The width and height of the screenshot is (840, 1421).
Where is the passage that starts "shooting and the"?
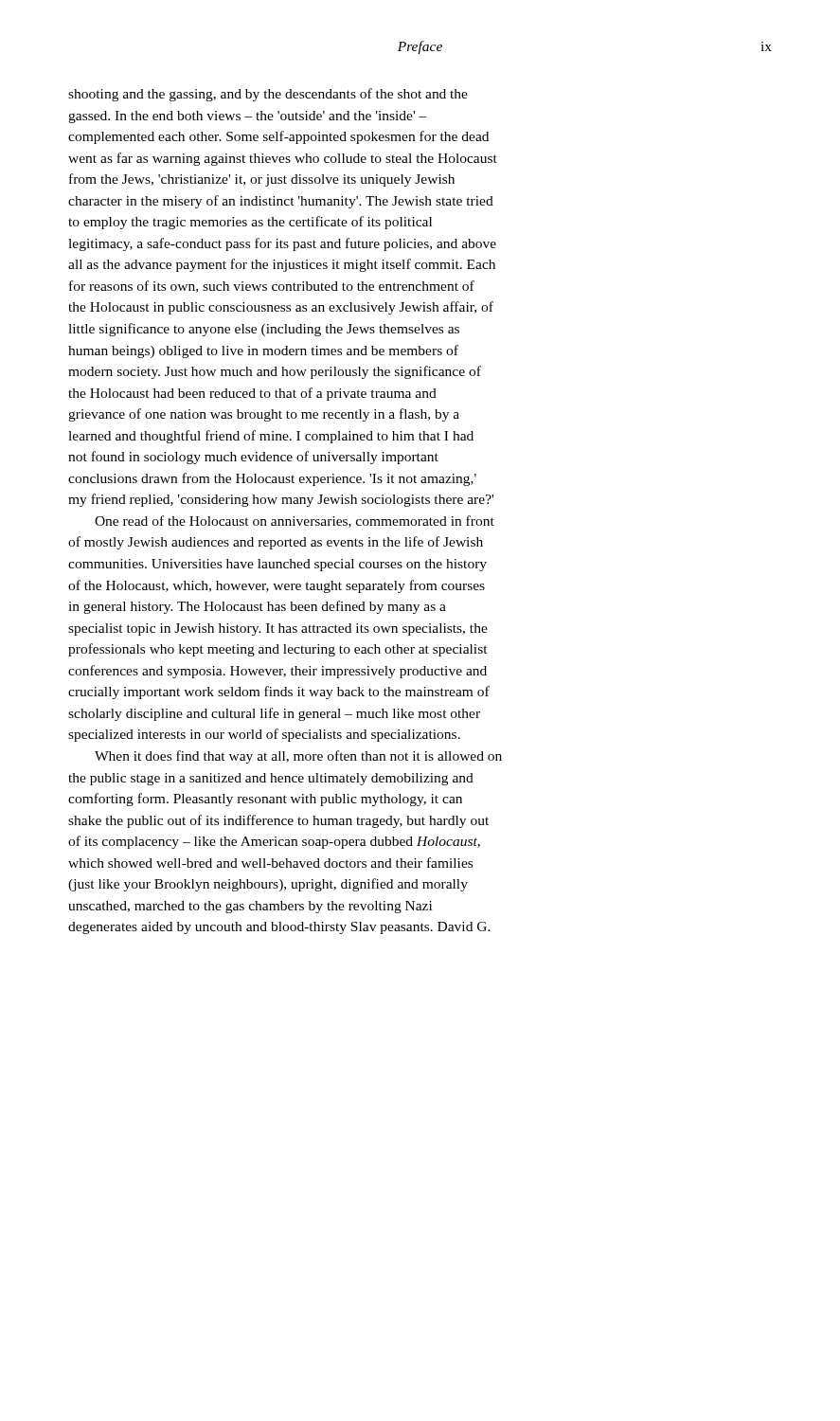[420, 511]
